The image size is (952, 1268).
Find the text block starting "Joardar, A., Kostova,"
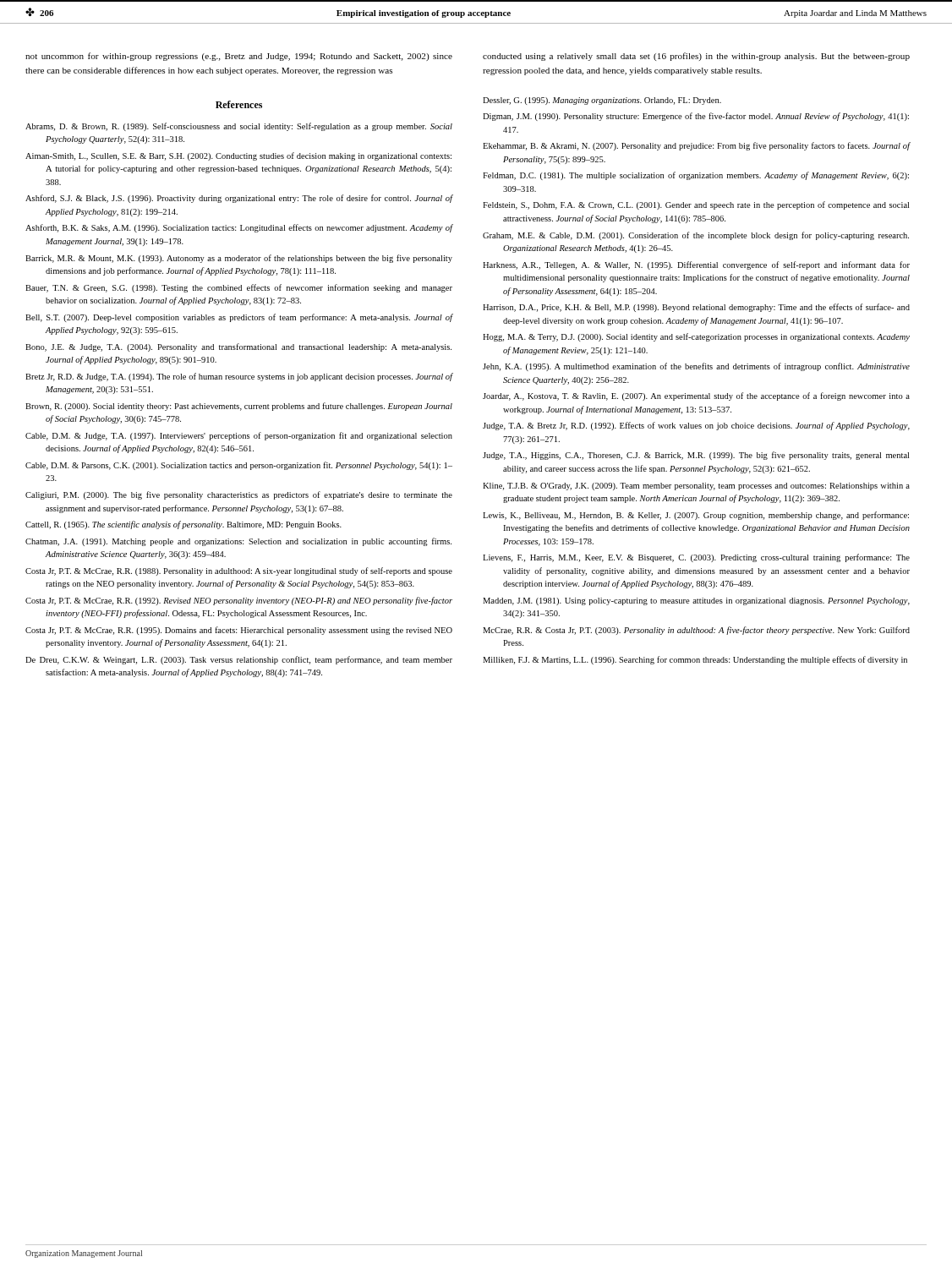pyautogui.click(x=696, y=403)
